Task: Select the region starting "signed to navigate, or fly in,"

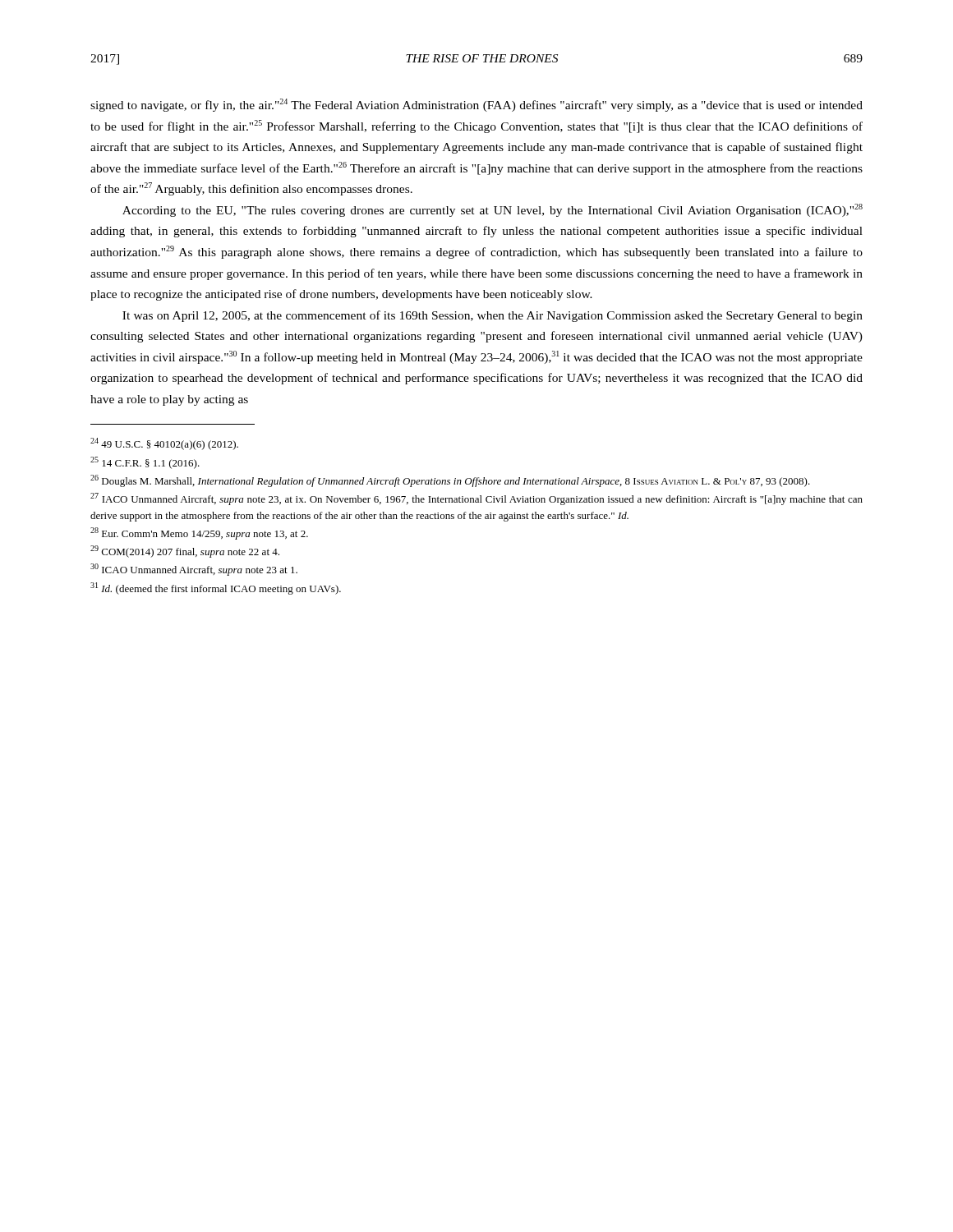Action: point(476,147)
